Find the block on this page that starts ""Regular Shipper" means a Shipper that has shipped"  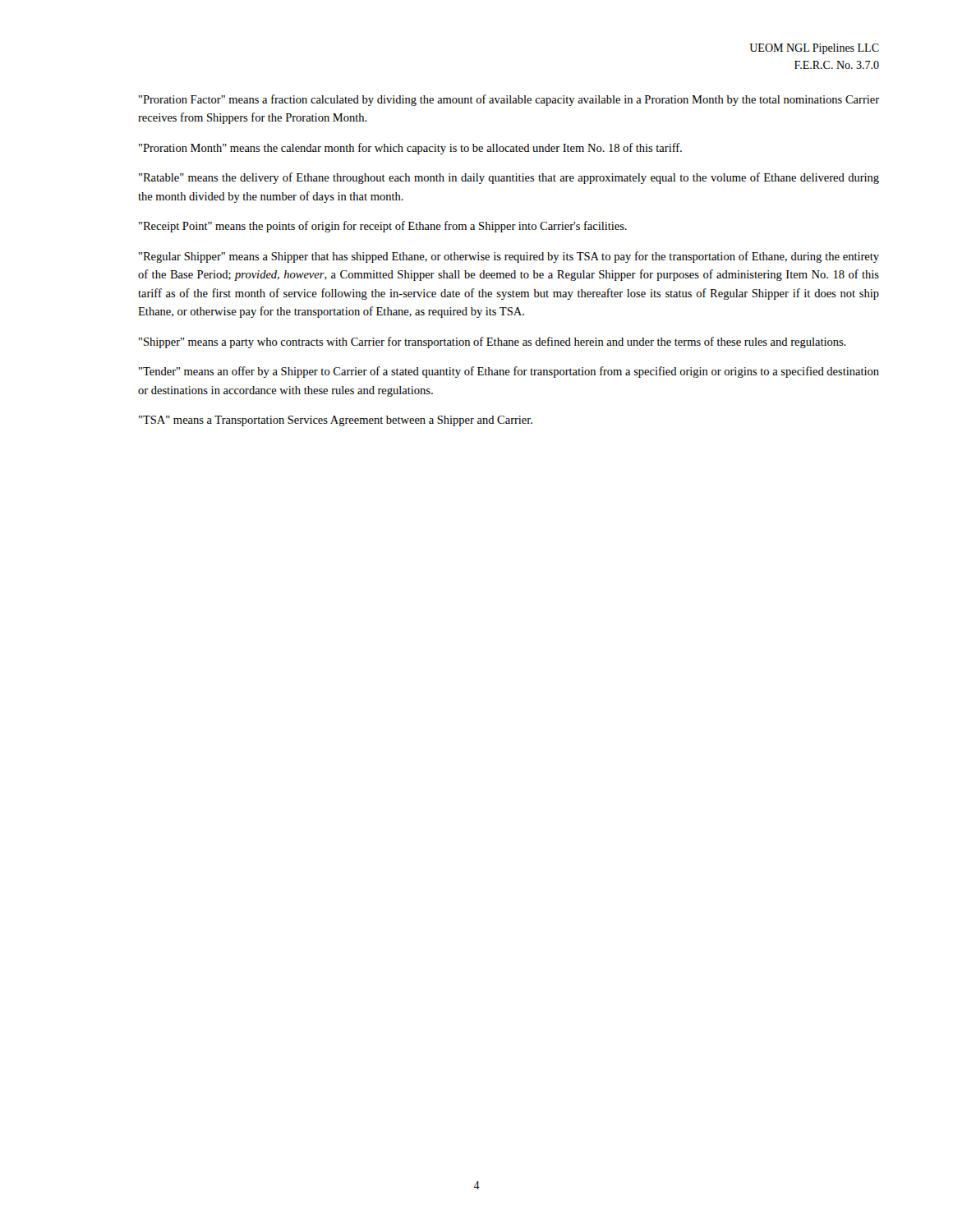click(509, 284)
